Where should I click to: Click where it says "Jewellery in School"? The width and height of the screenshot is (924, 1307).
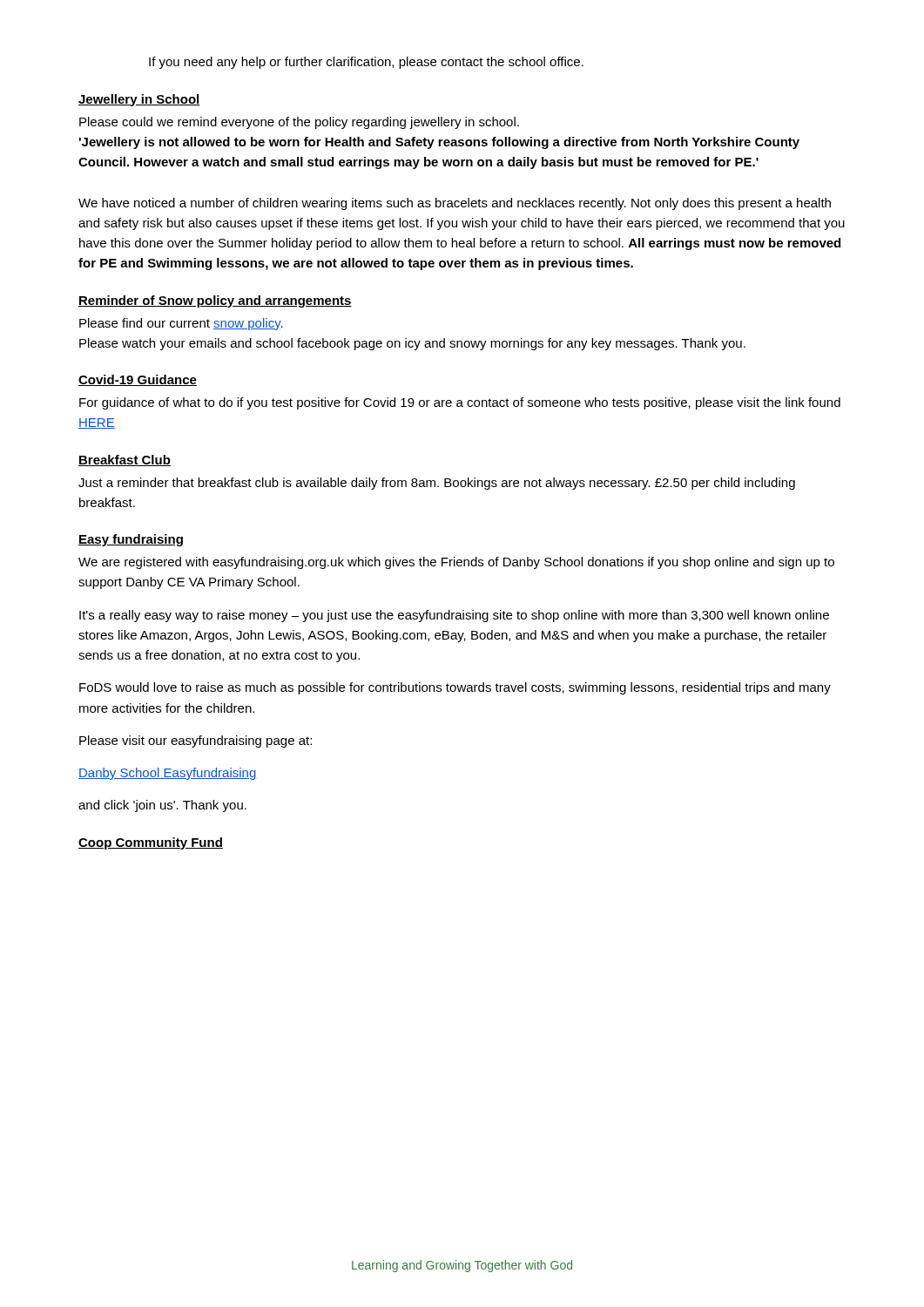[139, 98]
